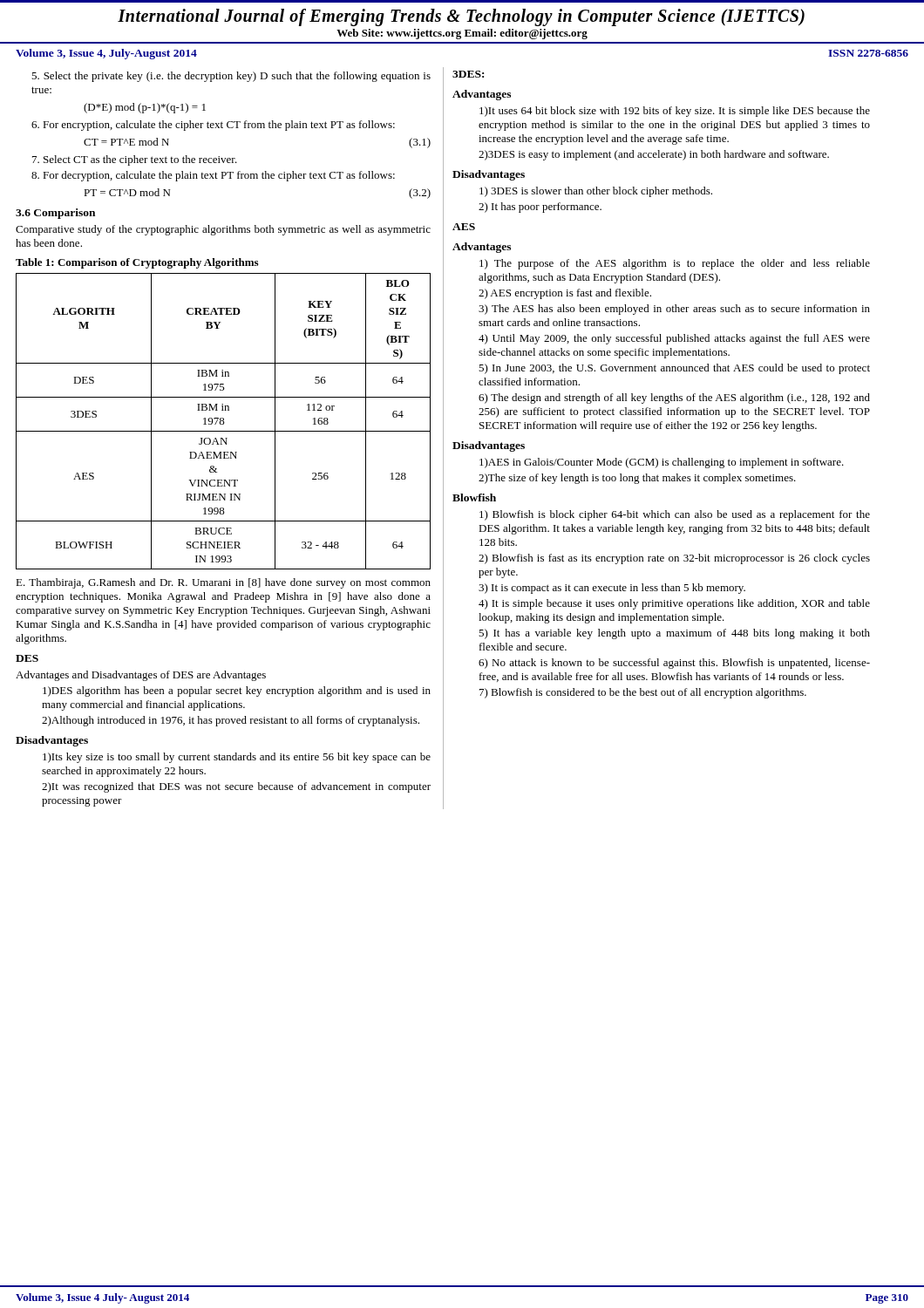Find the list item that reads "6. For encryption,"

point(213,124)
